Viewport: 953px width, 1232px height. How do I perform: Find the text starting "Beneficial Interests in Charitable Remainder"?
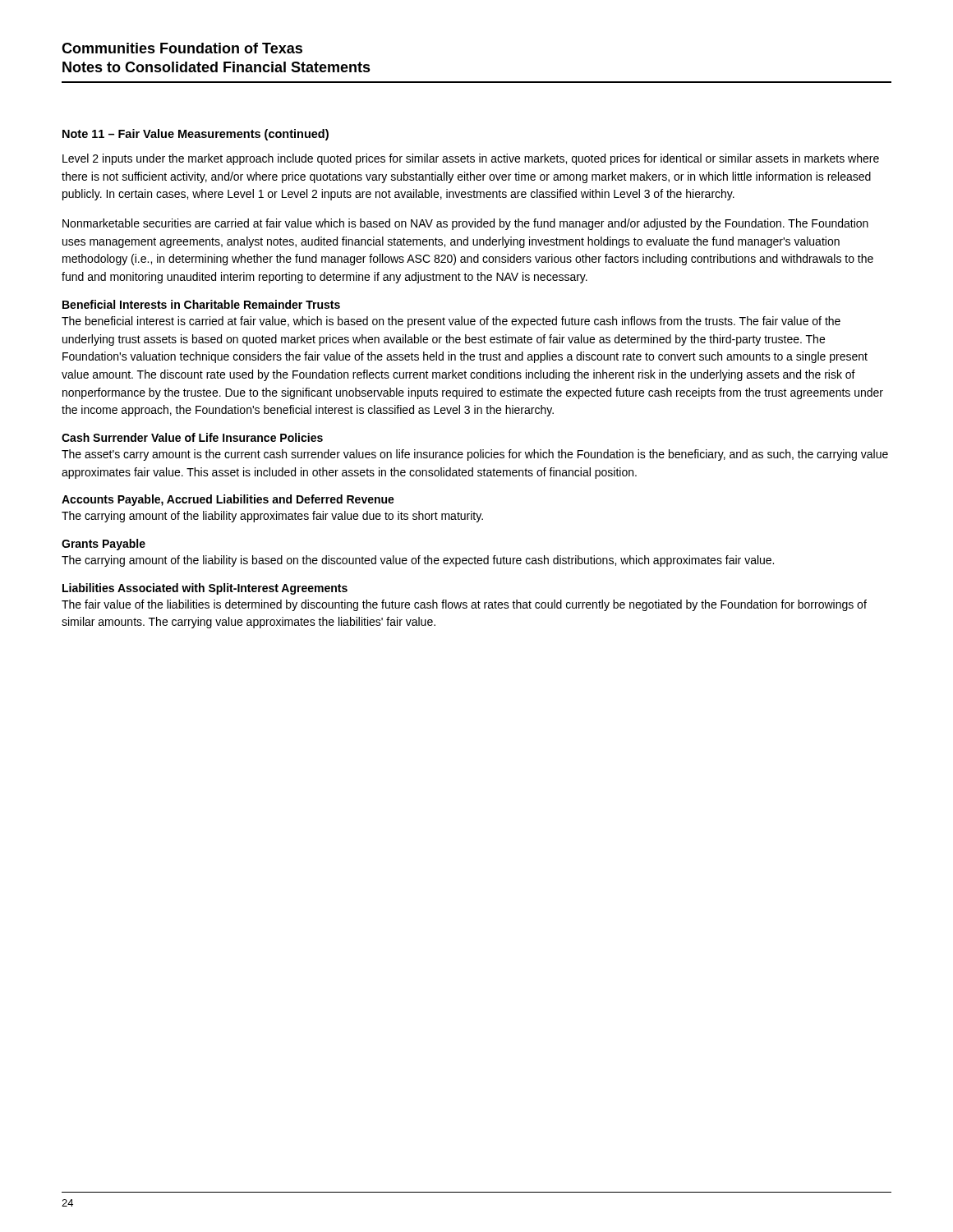point(201,305)
